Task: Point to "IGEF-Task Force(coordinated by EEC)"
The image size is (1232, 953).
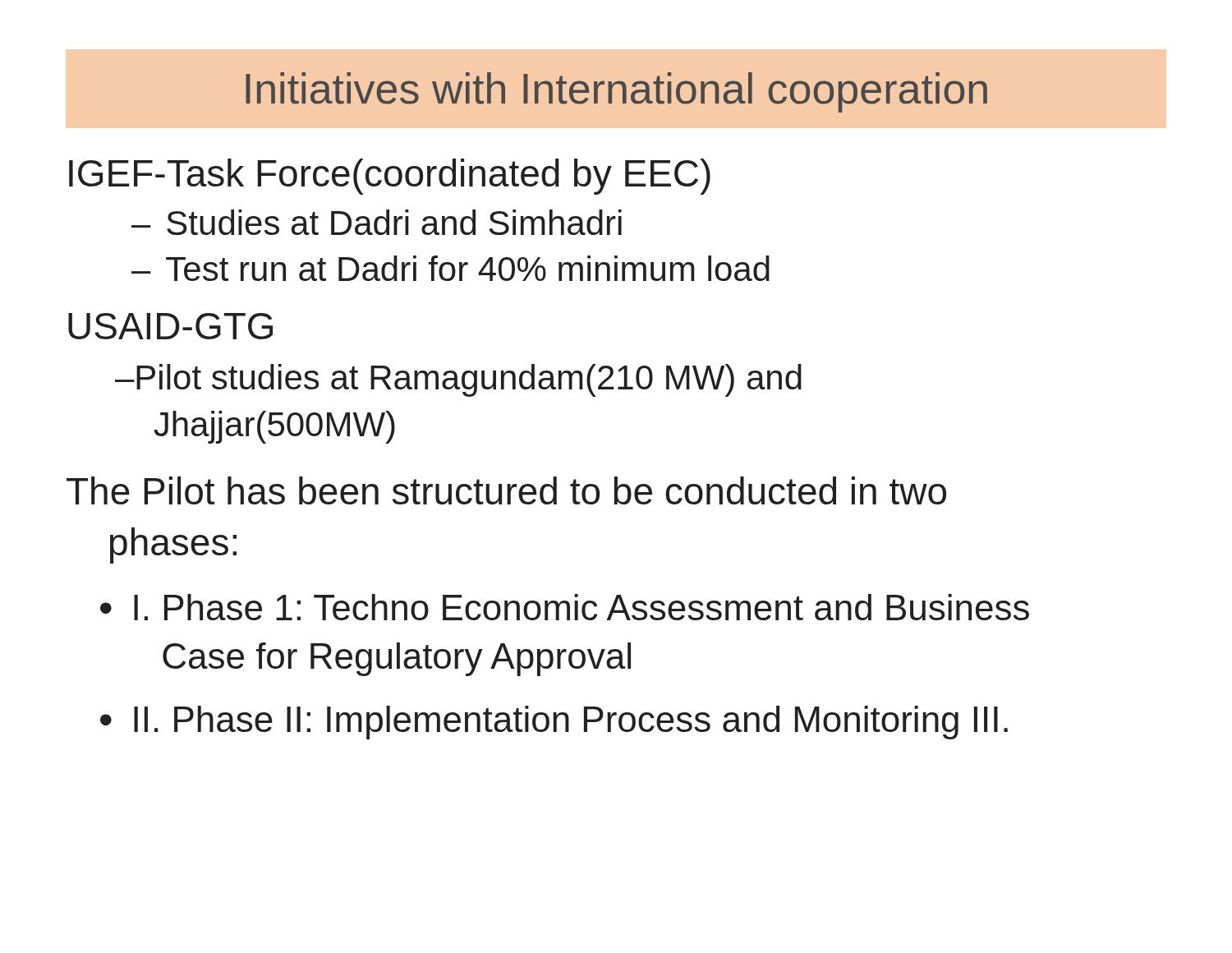Action: point(616,173)
